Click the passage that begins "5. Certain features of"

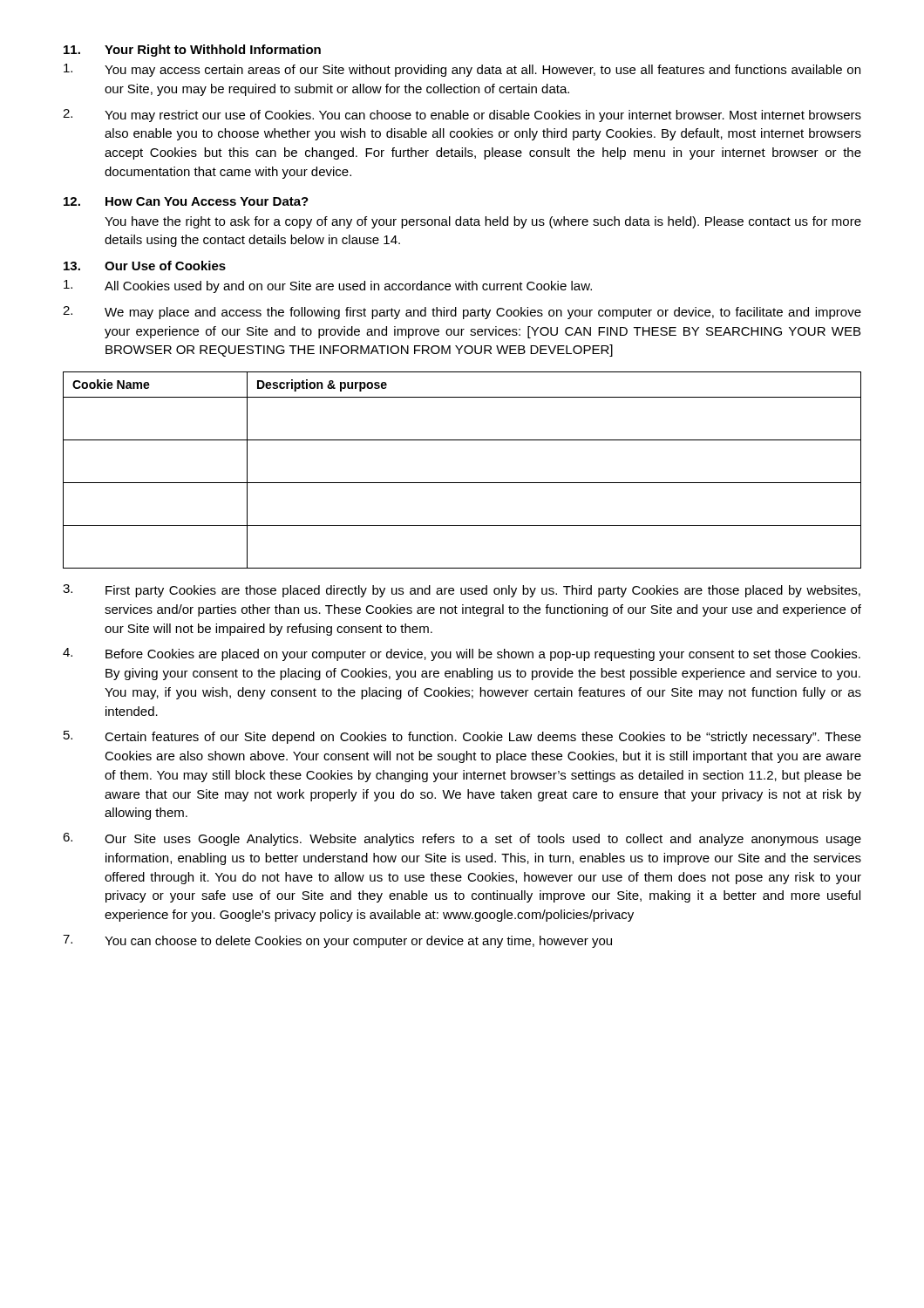point(462,775)
